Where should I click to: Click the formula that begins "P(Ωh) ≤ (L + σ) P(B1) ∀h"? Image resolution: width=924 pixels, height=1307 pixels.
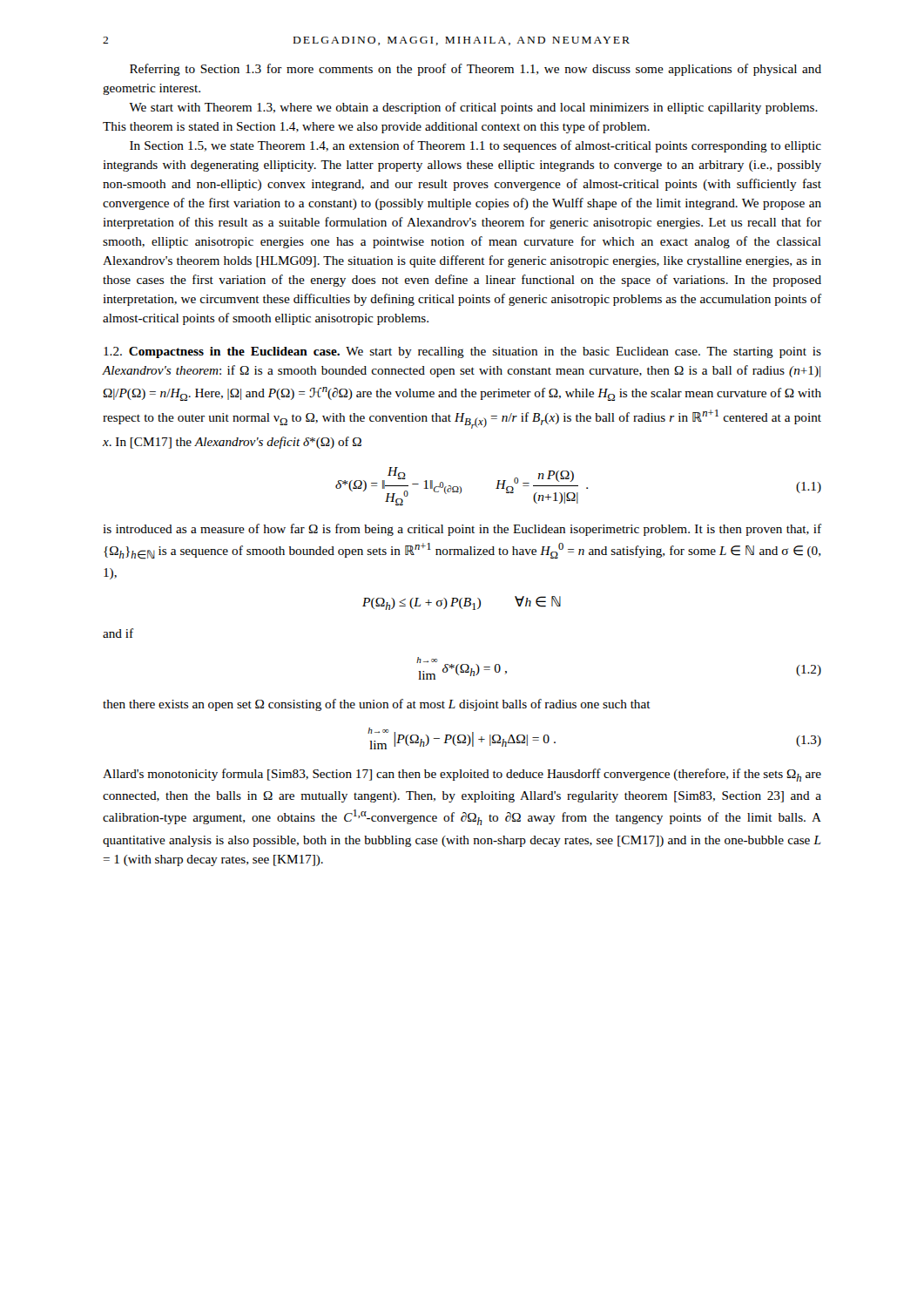tap(462, 604)
